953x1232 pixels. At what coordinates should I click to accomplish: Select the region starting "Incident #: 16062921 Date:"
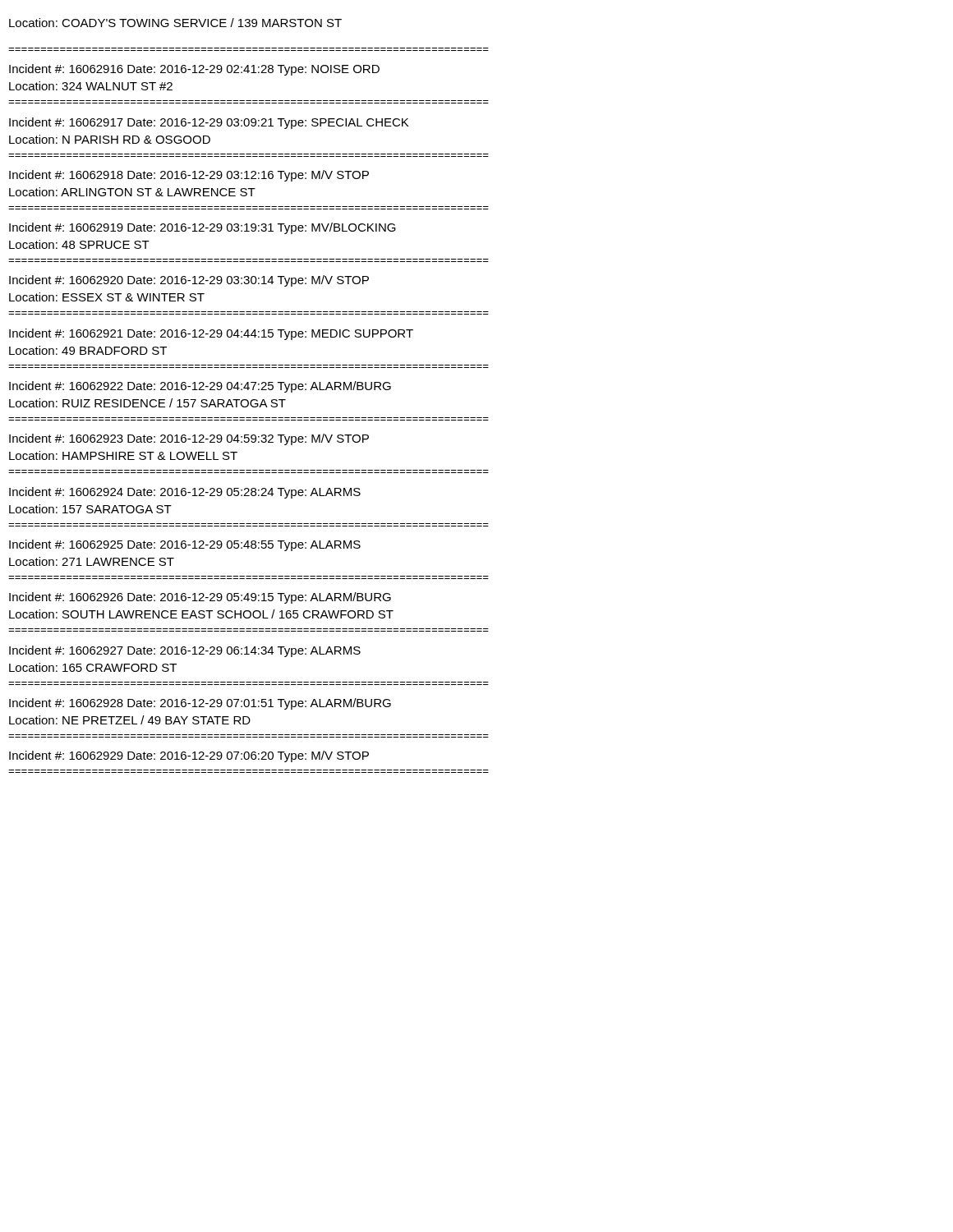[x=211, y=334]
